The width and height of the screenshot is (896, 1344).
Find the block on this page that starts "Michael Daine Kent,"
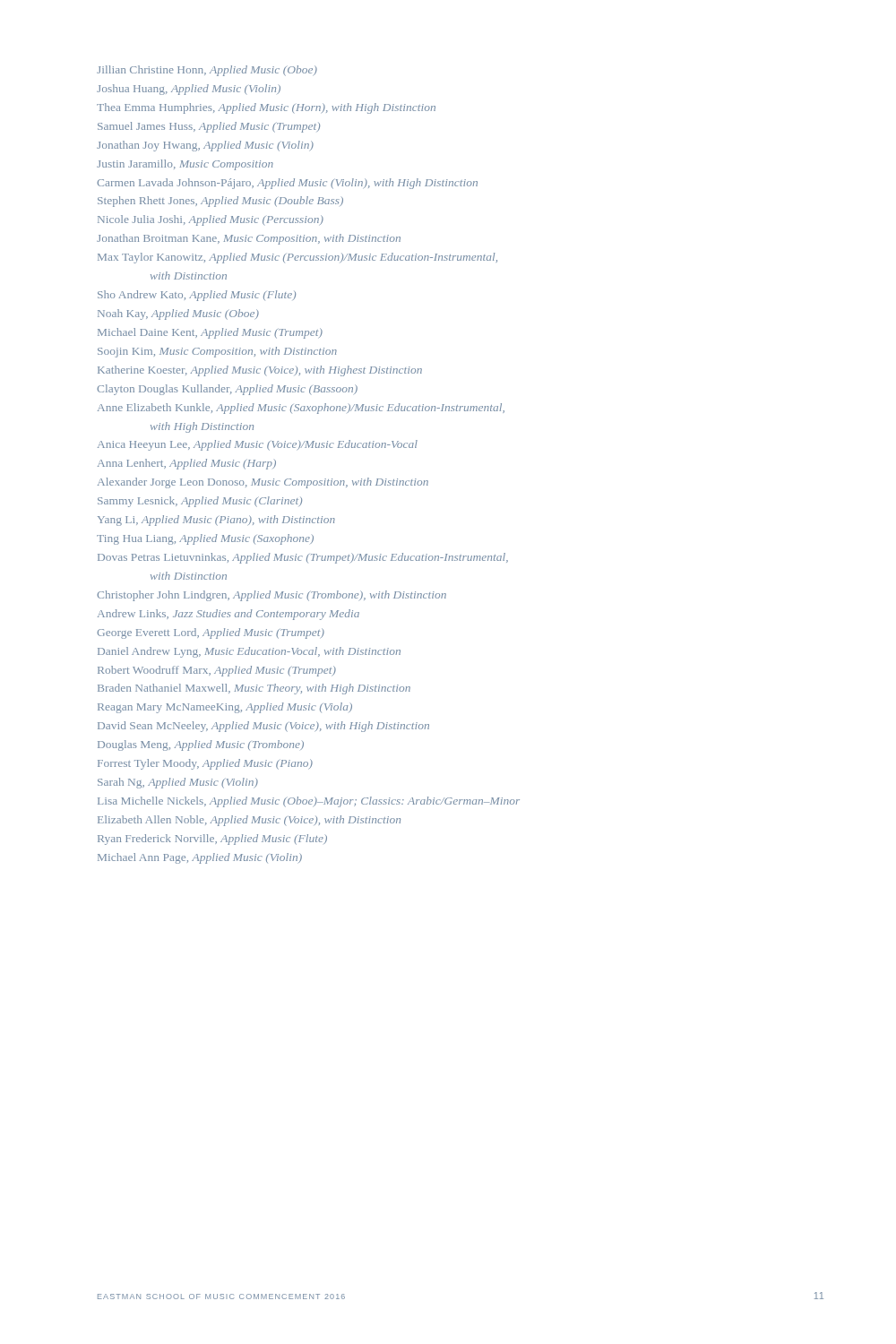pyautogui.click(x=210, y=332)
